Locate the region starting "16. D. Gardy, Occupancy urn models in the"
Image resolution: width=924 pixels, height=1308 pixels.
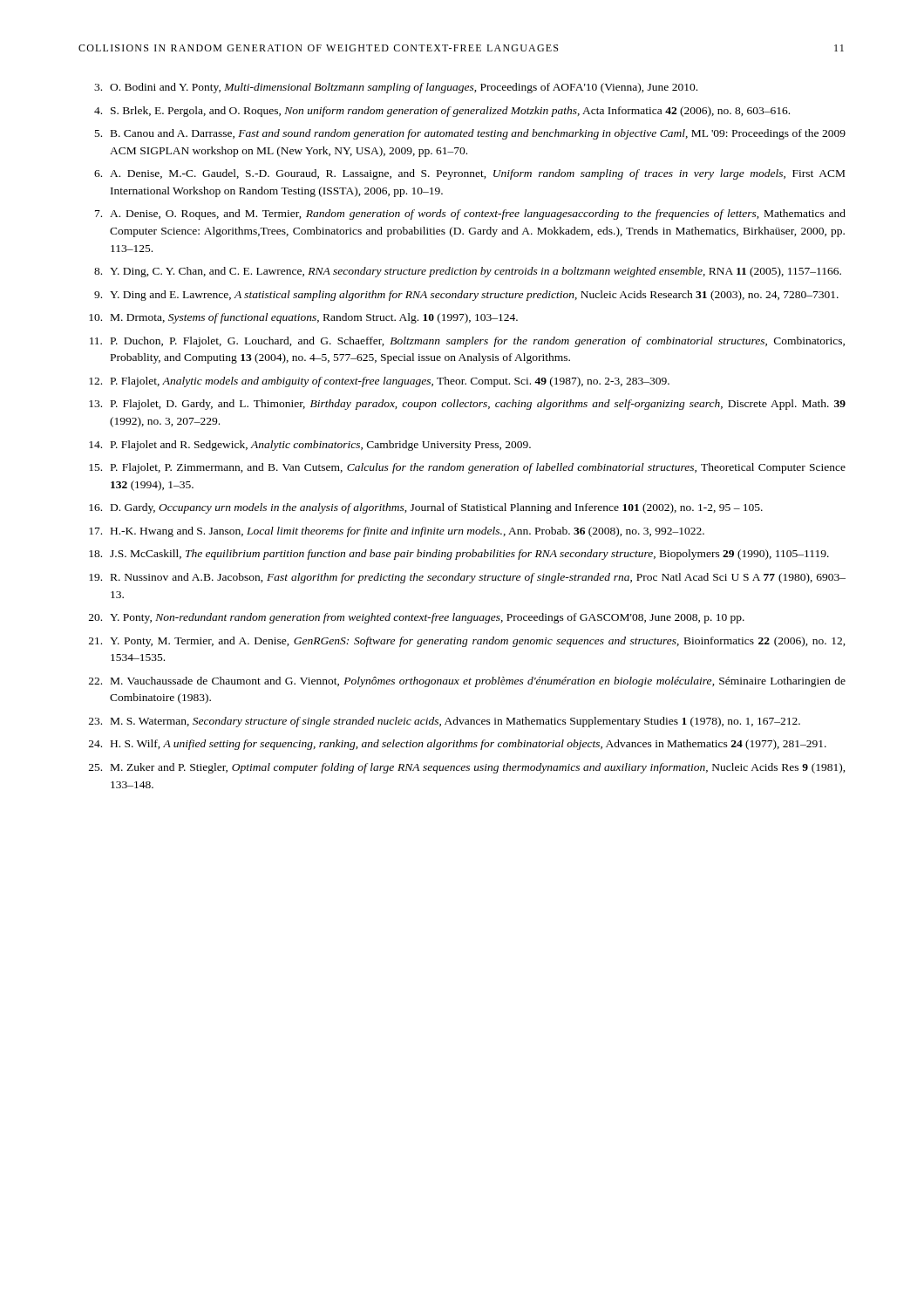point(462,508)
